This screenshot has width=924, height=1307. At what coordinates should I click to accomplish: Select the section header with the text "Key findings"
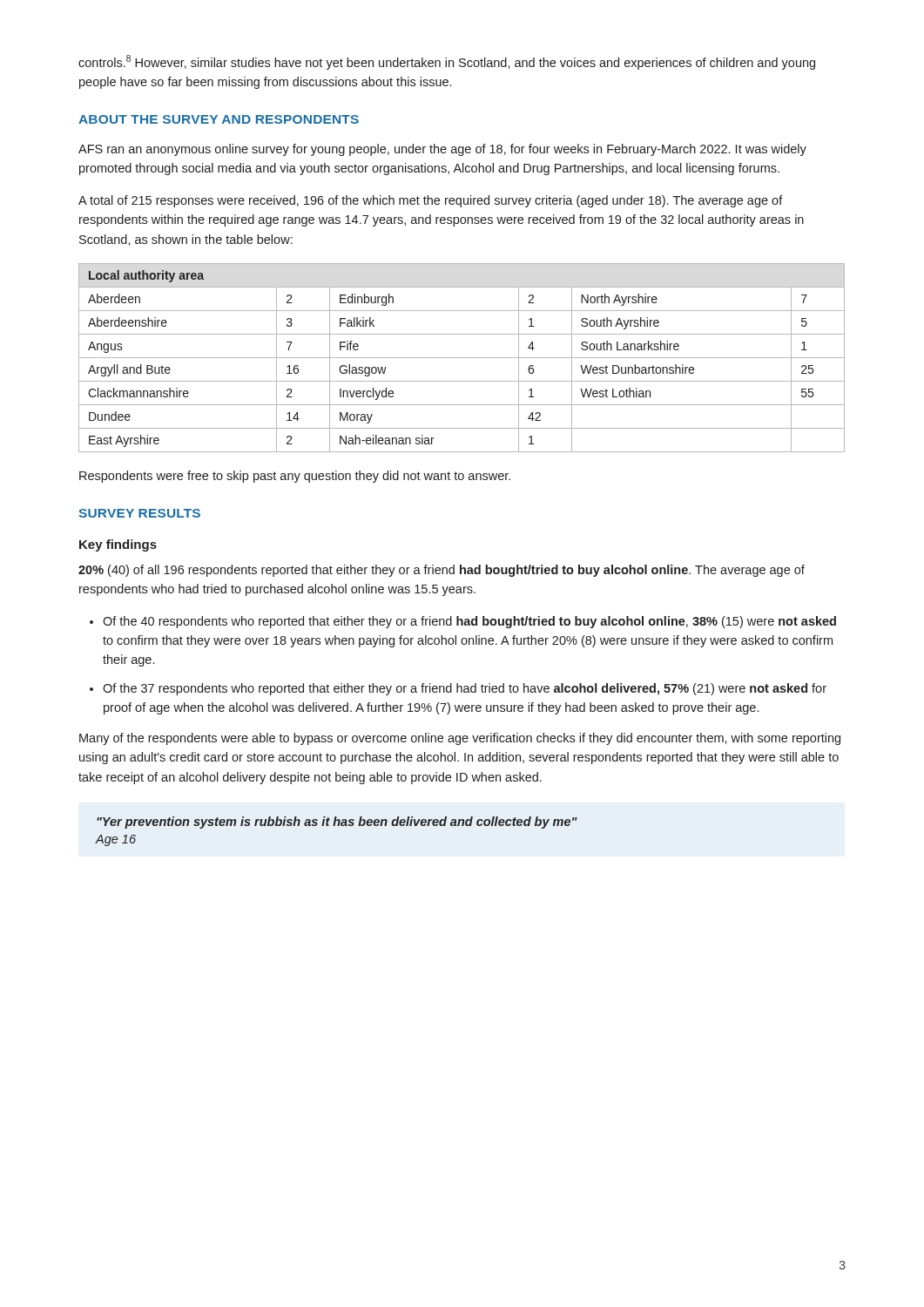pyautogui.click(x=118, y=544)
